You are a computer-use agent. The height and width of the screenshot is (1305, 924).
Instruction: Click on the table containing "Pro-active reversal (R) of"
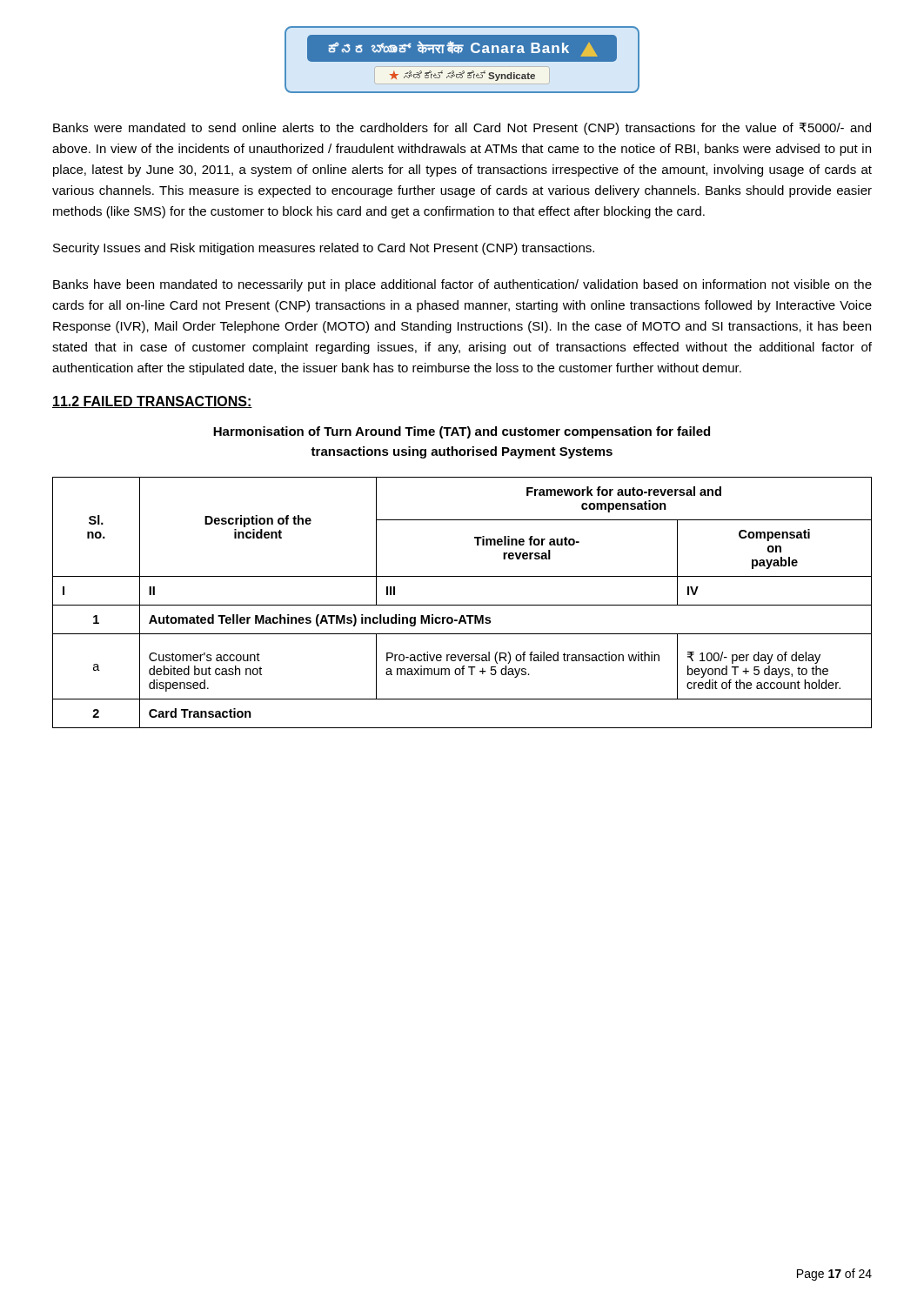[462, 602]
